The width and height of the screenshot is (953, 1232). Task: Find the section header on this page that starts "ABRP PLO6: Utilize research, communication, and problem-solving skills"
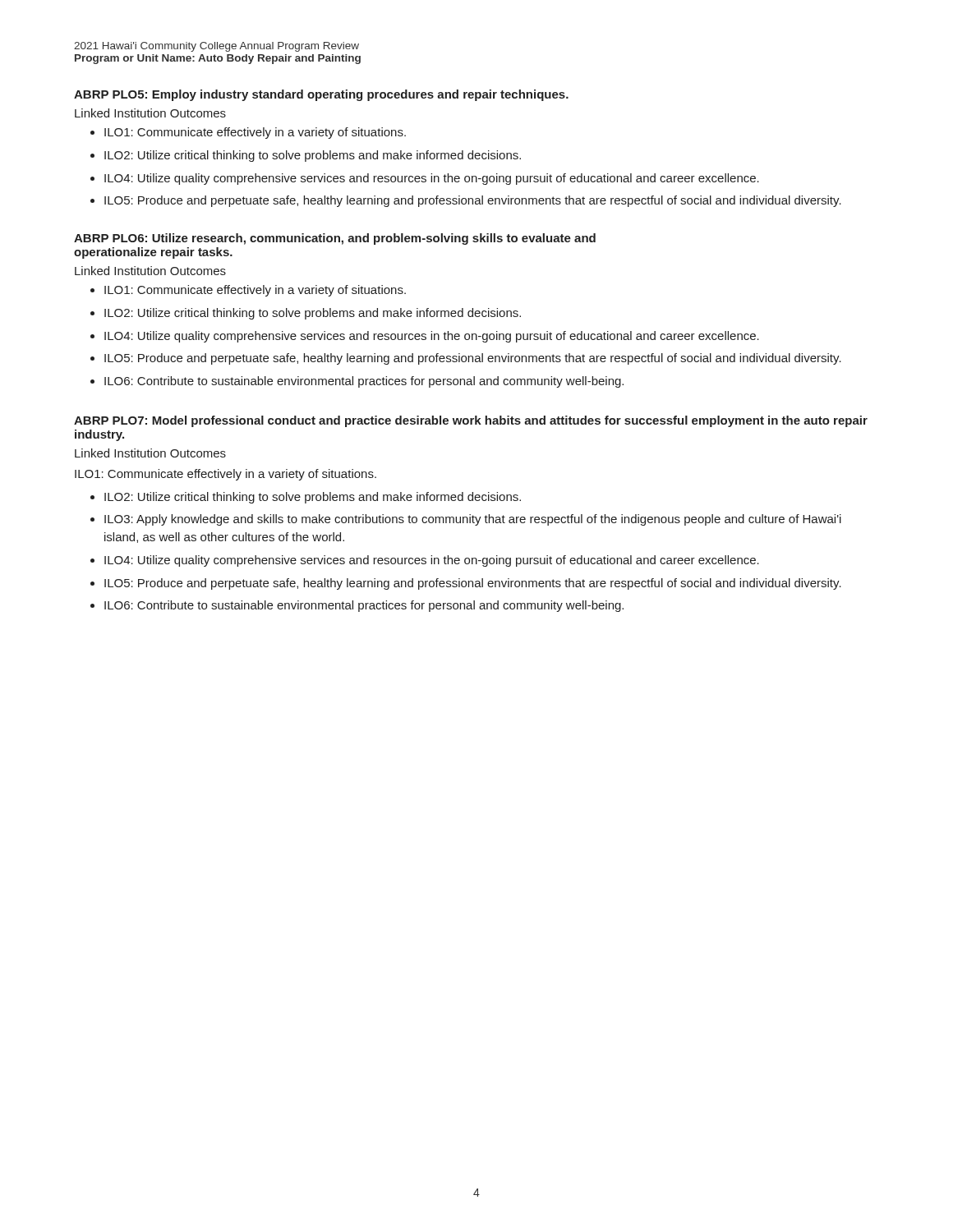335,238
